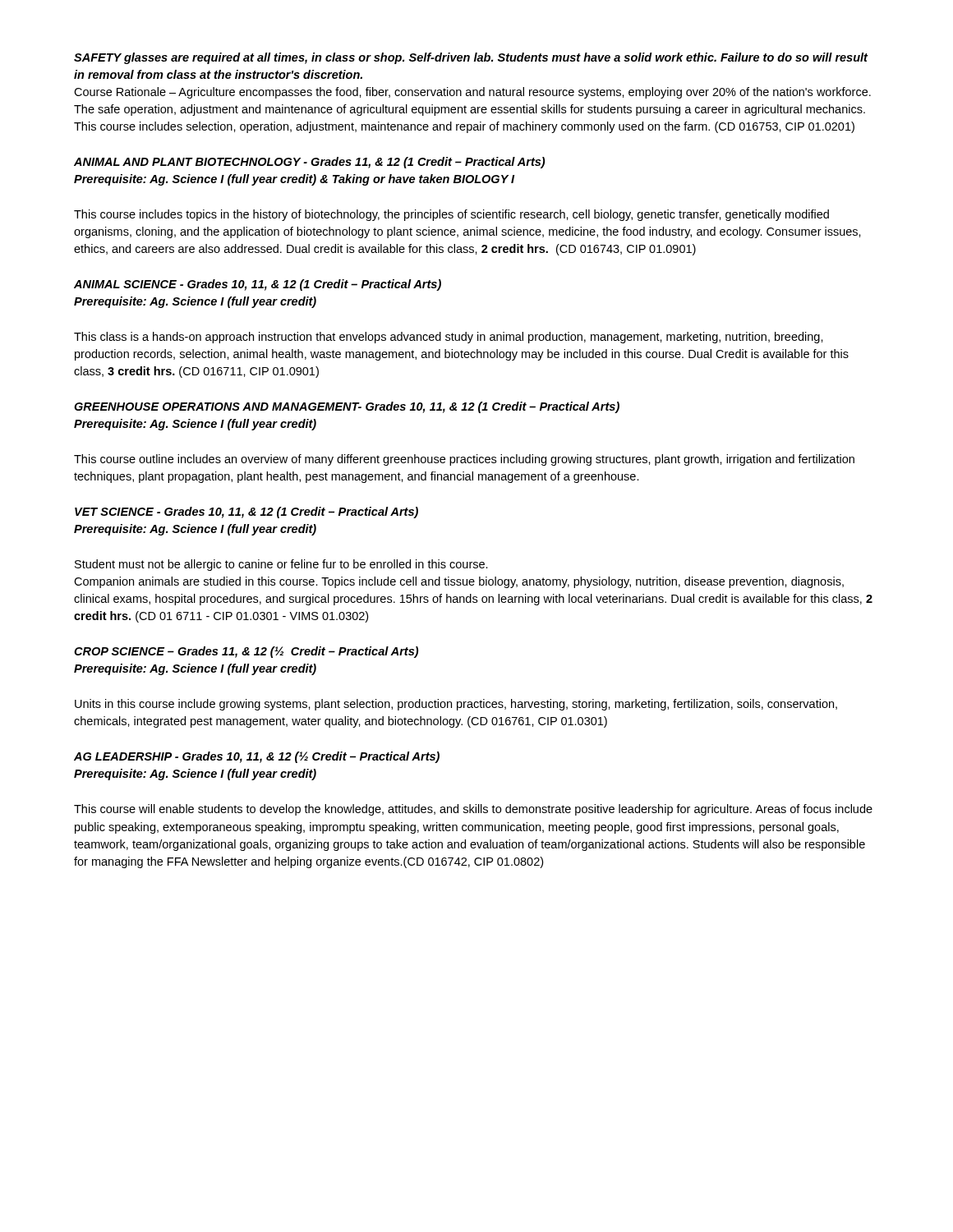Find the block on this page that starts "This course includes topics in"

(x=476, y=232)
